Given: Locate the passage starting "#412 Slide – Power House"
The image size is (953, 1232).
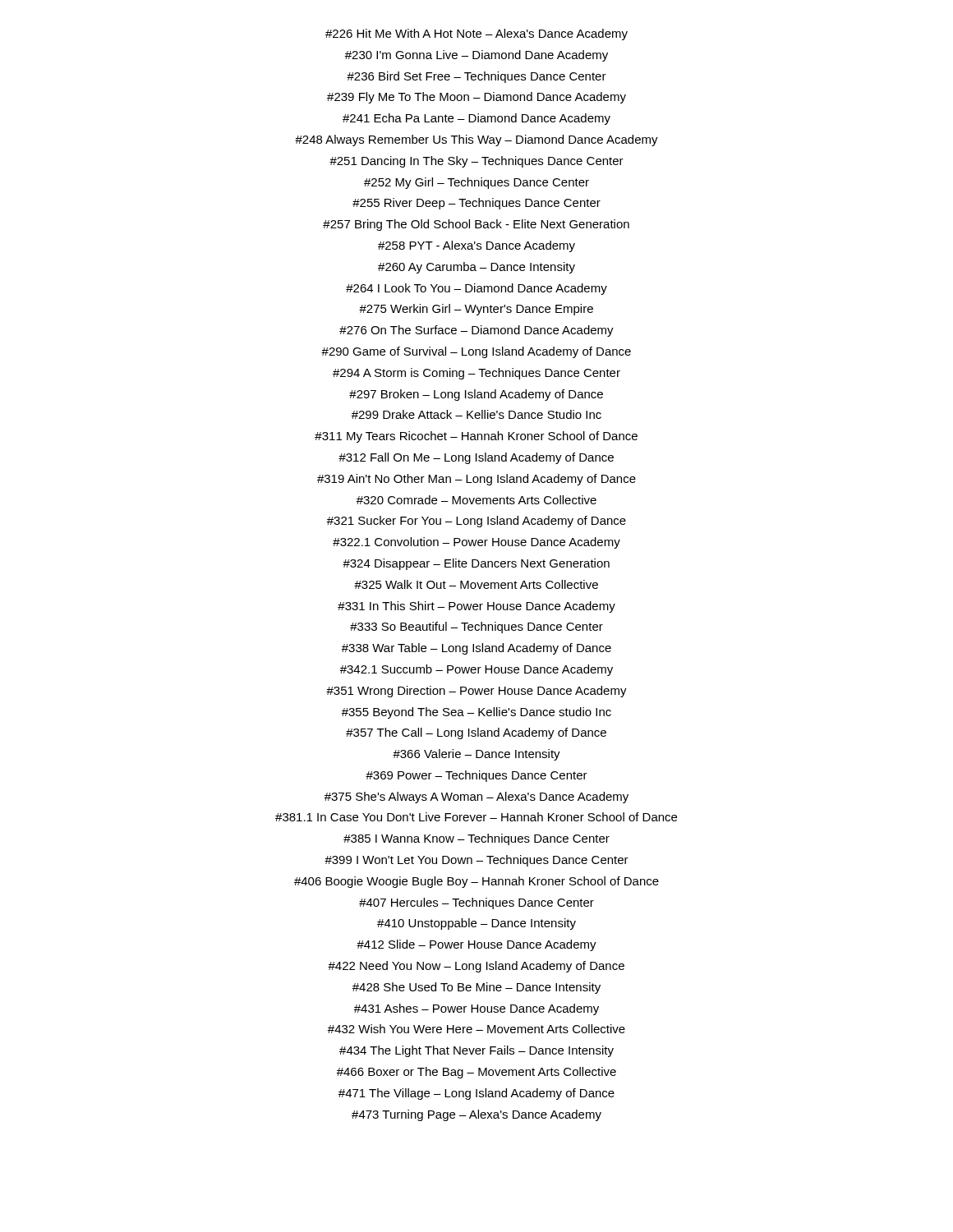Looking at the screenshot, I should [476, 944].
